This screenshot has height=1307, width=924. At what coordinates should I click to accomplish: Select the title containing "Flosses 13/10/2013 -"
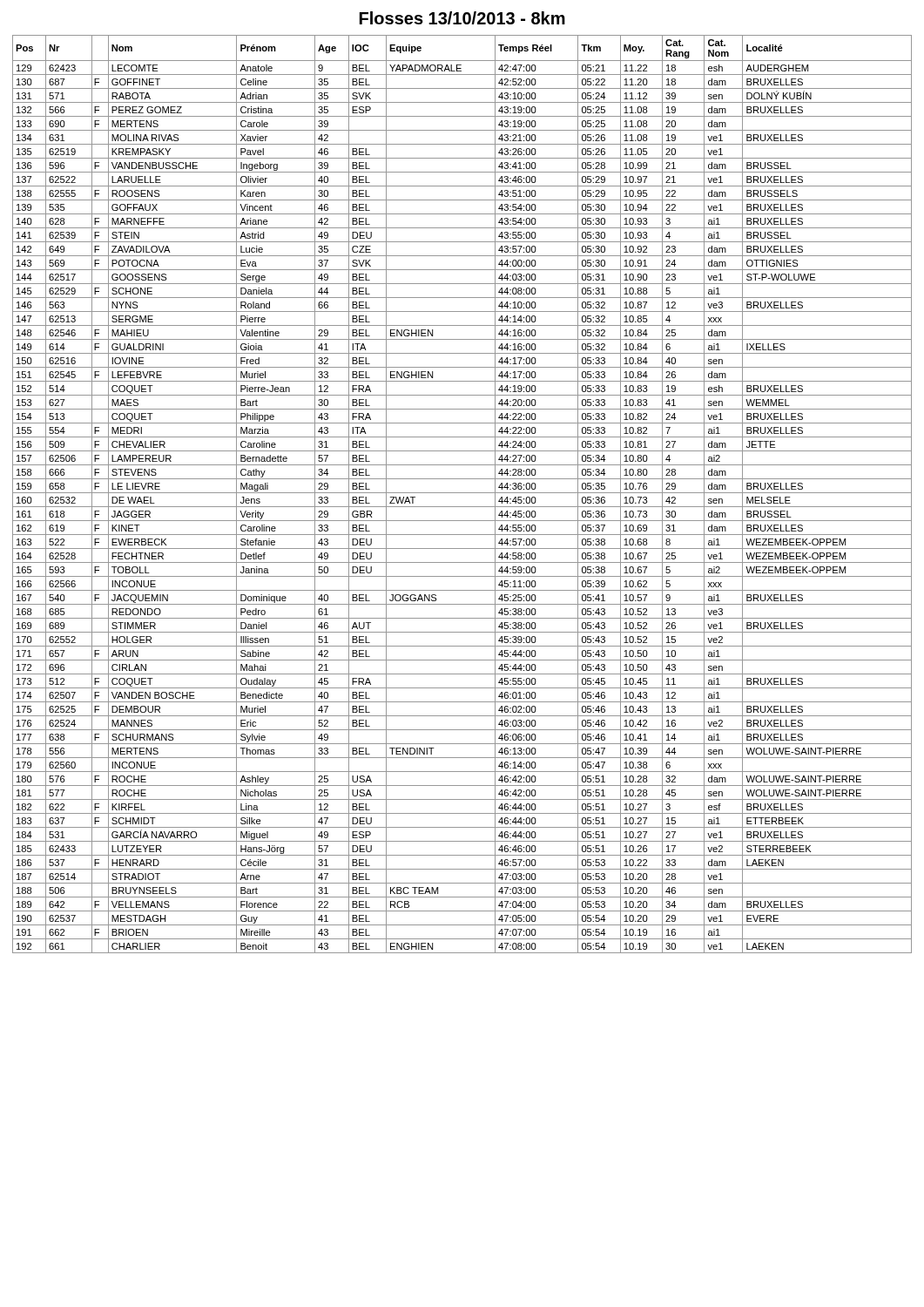tap(462, 18)
